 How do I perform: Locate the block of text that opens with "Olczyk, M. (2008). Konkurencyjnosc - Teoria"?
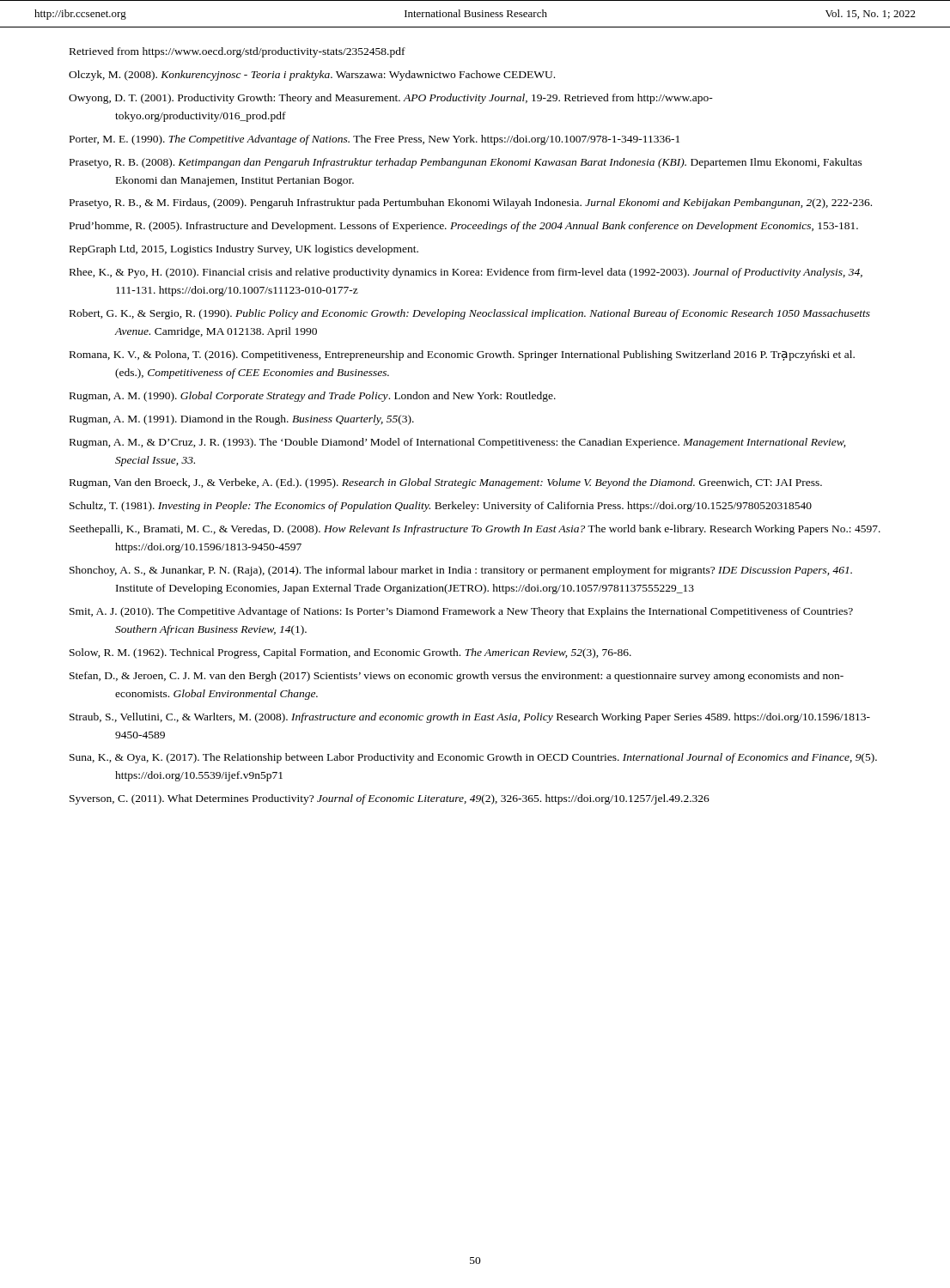312,74
